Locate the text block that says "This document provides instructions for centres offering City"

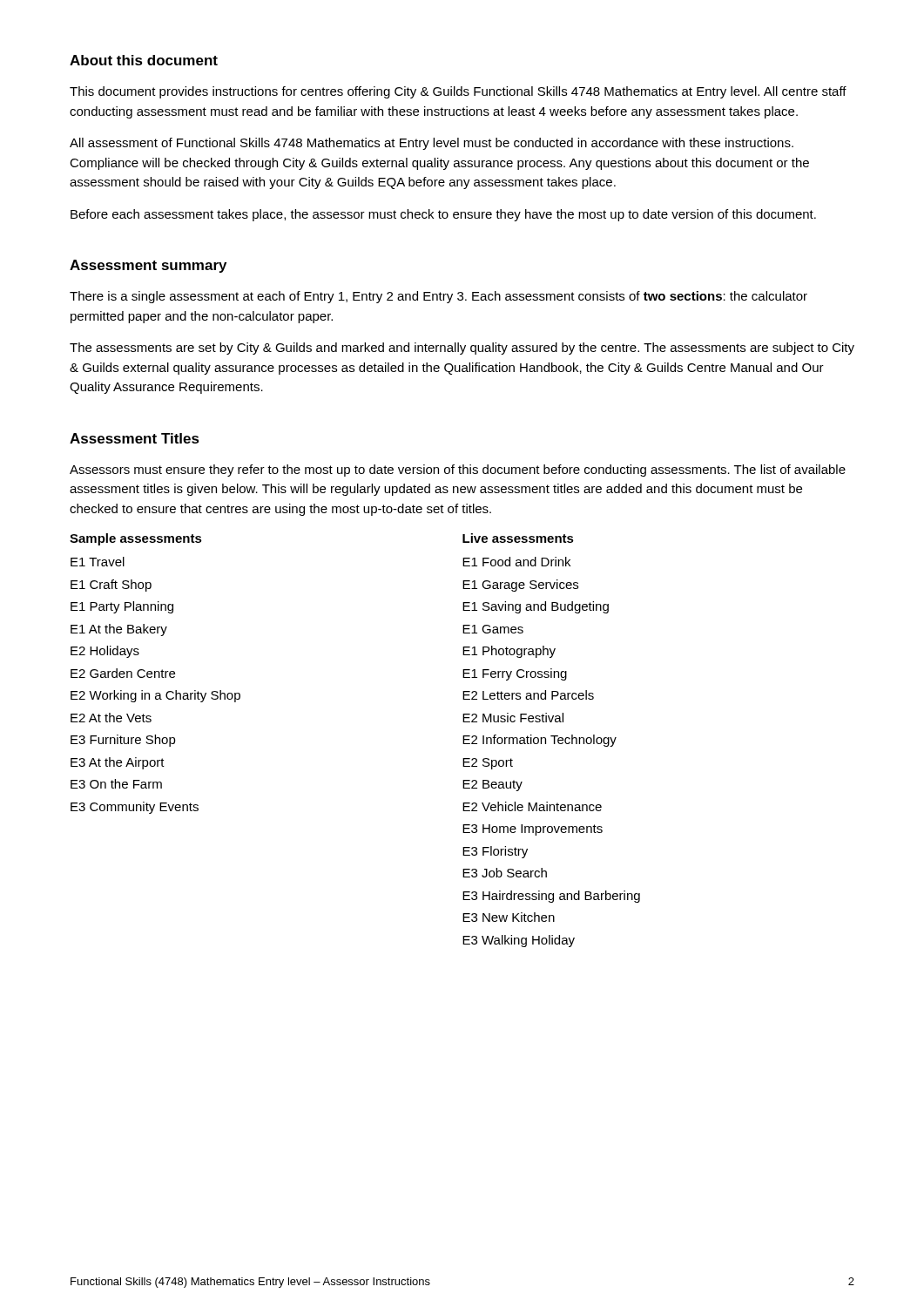click(x=458, y=101)
